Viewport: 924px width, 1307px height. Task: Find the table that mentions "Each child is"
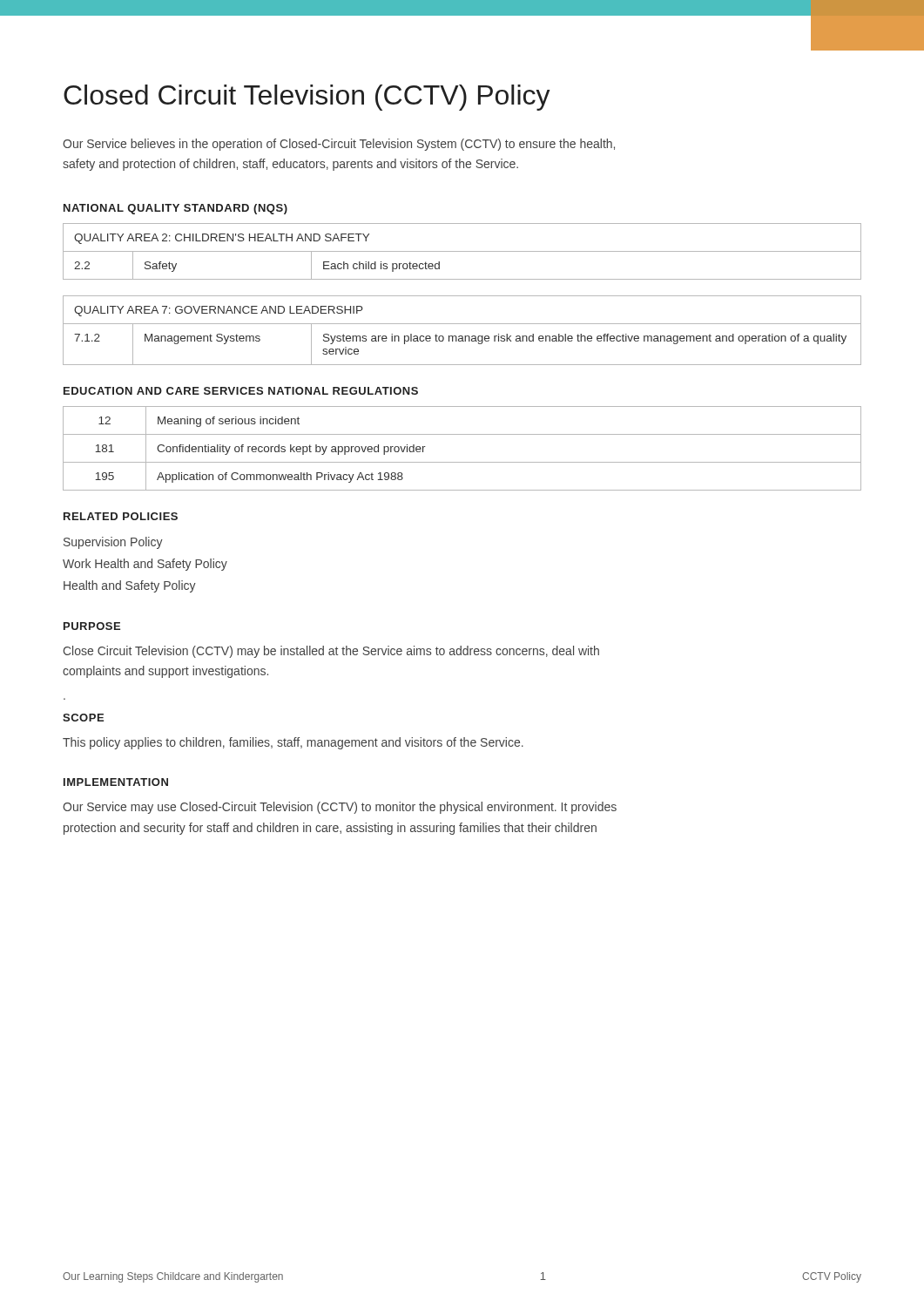pos(462,251)
